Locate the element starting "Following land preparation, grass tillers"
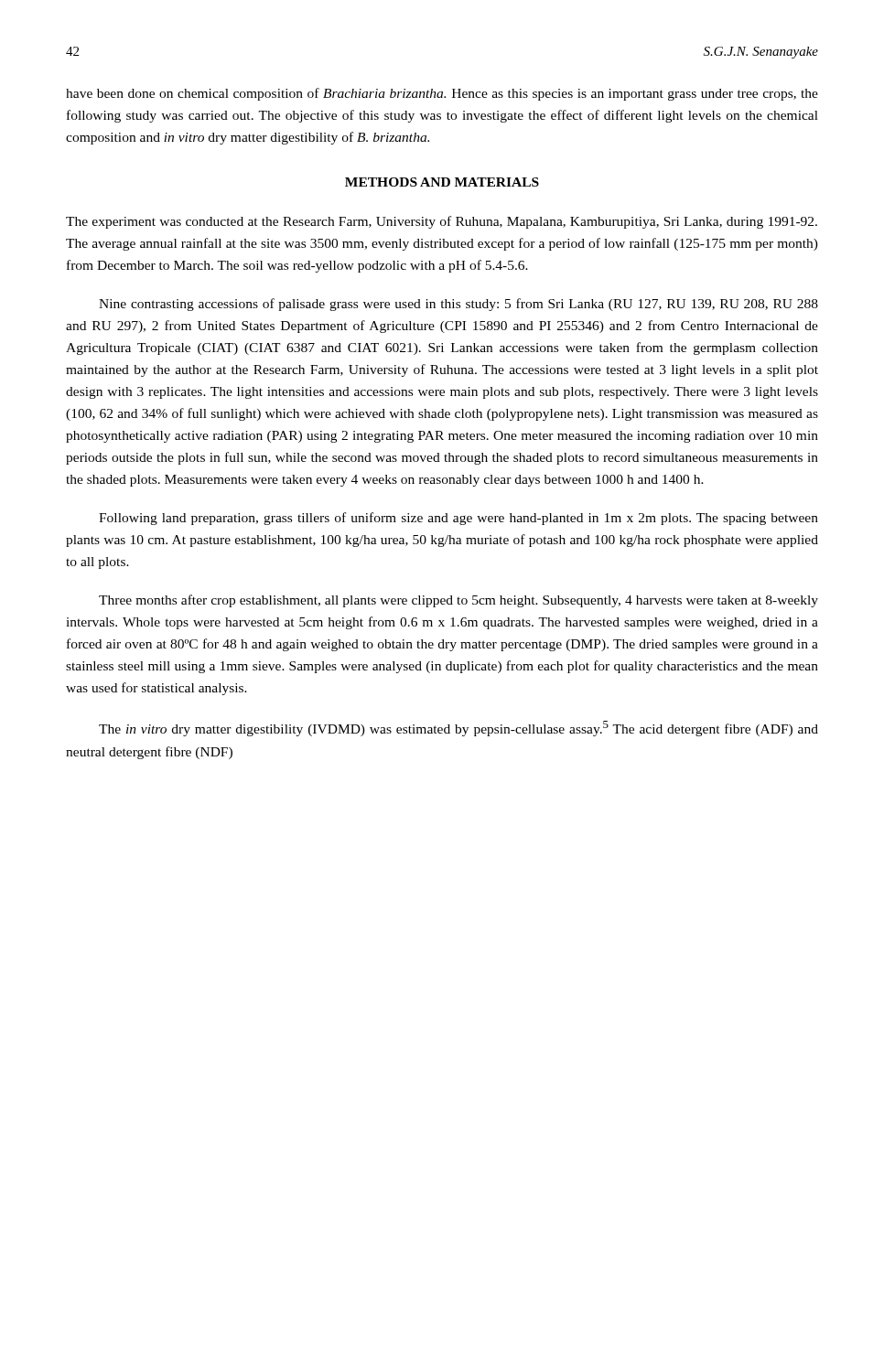 pyautogui.click(x=442, y=539)
